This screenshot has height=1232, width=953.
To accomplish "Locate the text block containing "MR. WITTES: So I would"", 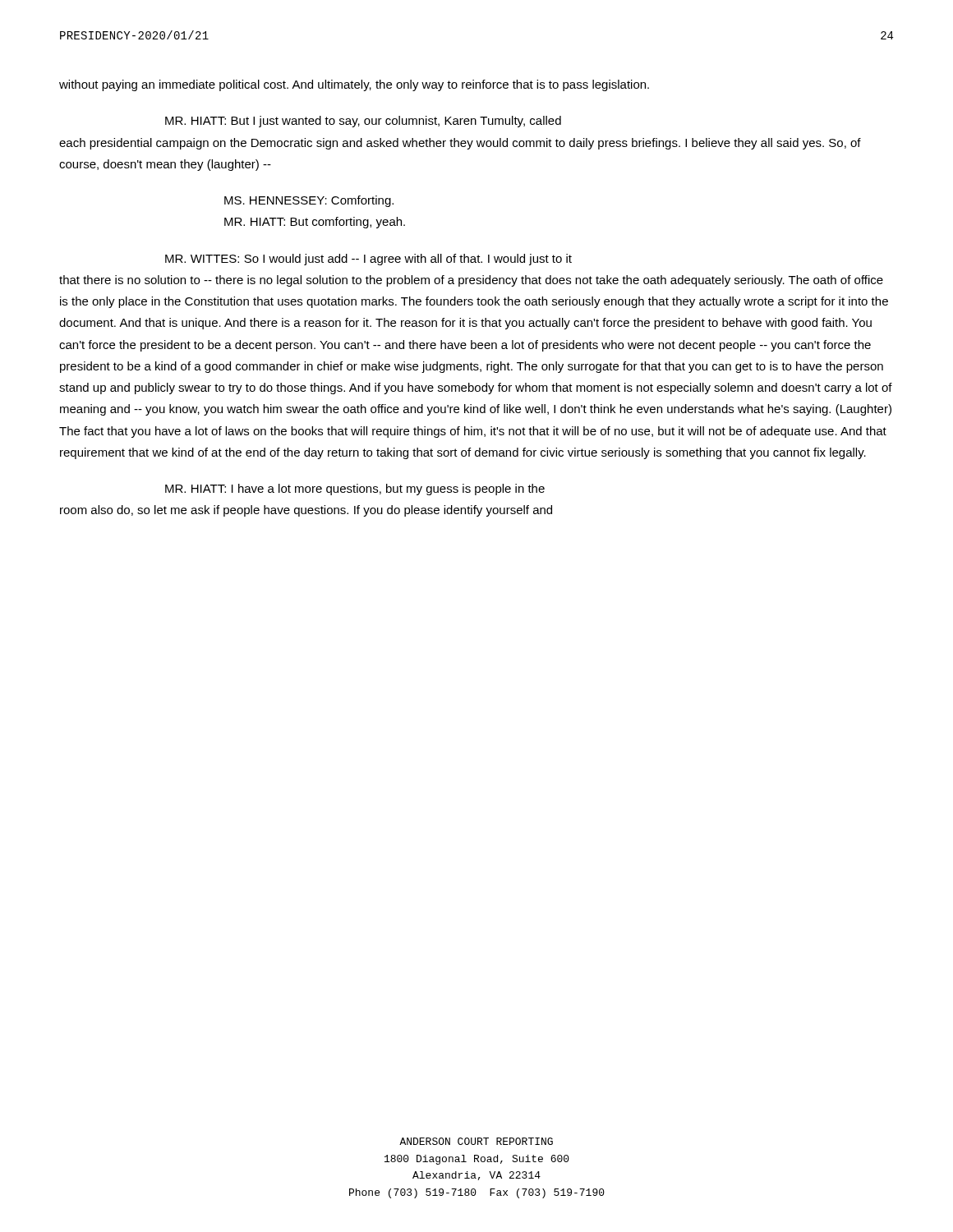I will click(x=476, y=353).
